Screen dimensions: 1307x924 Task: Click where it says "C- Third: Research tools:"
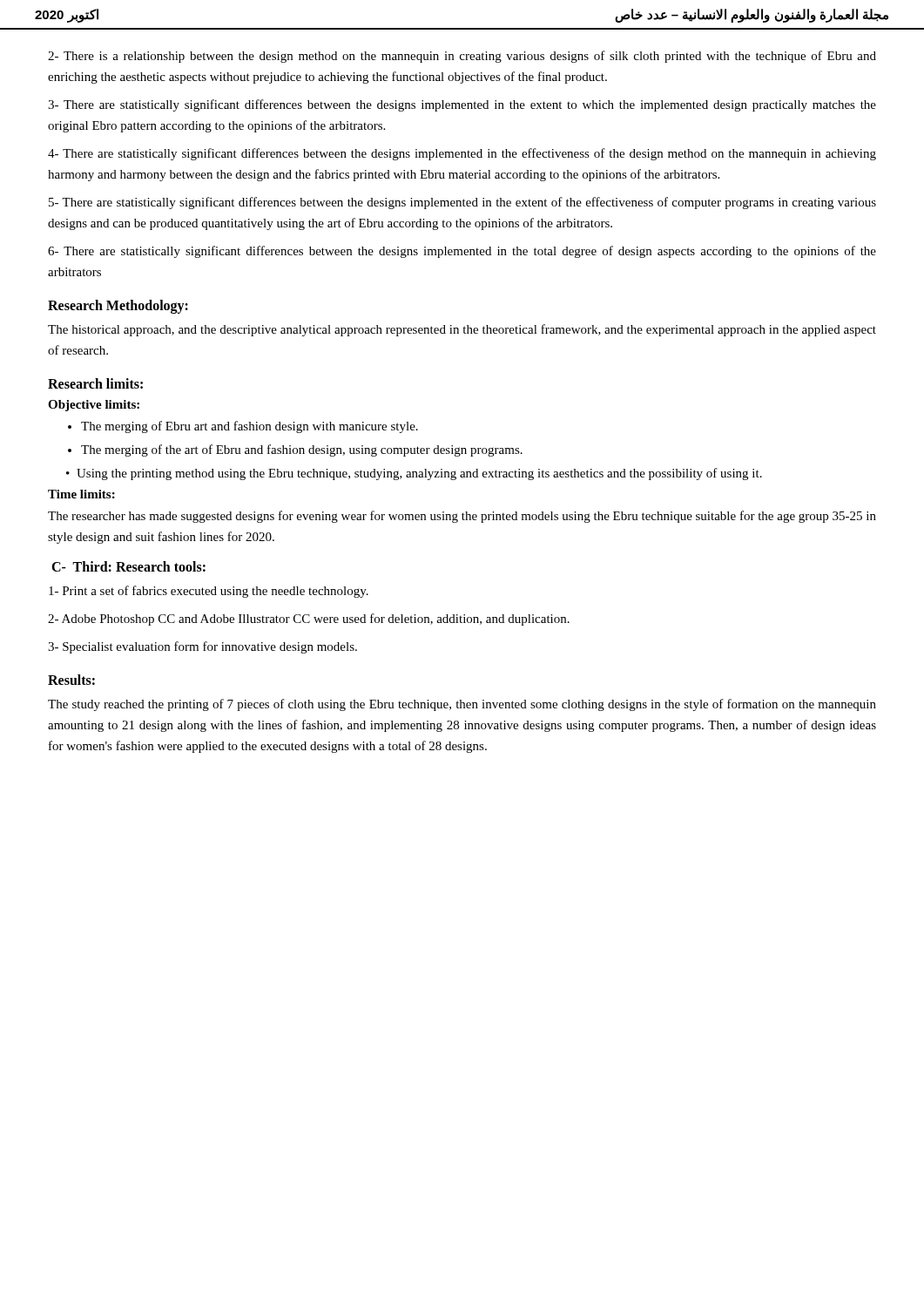(x=127, y=567)
